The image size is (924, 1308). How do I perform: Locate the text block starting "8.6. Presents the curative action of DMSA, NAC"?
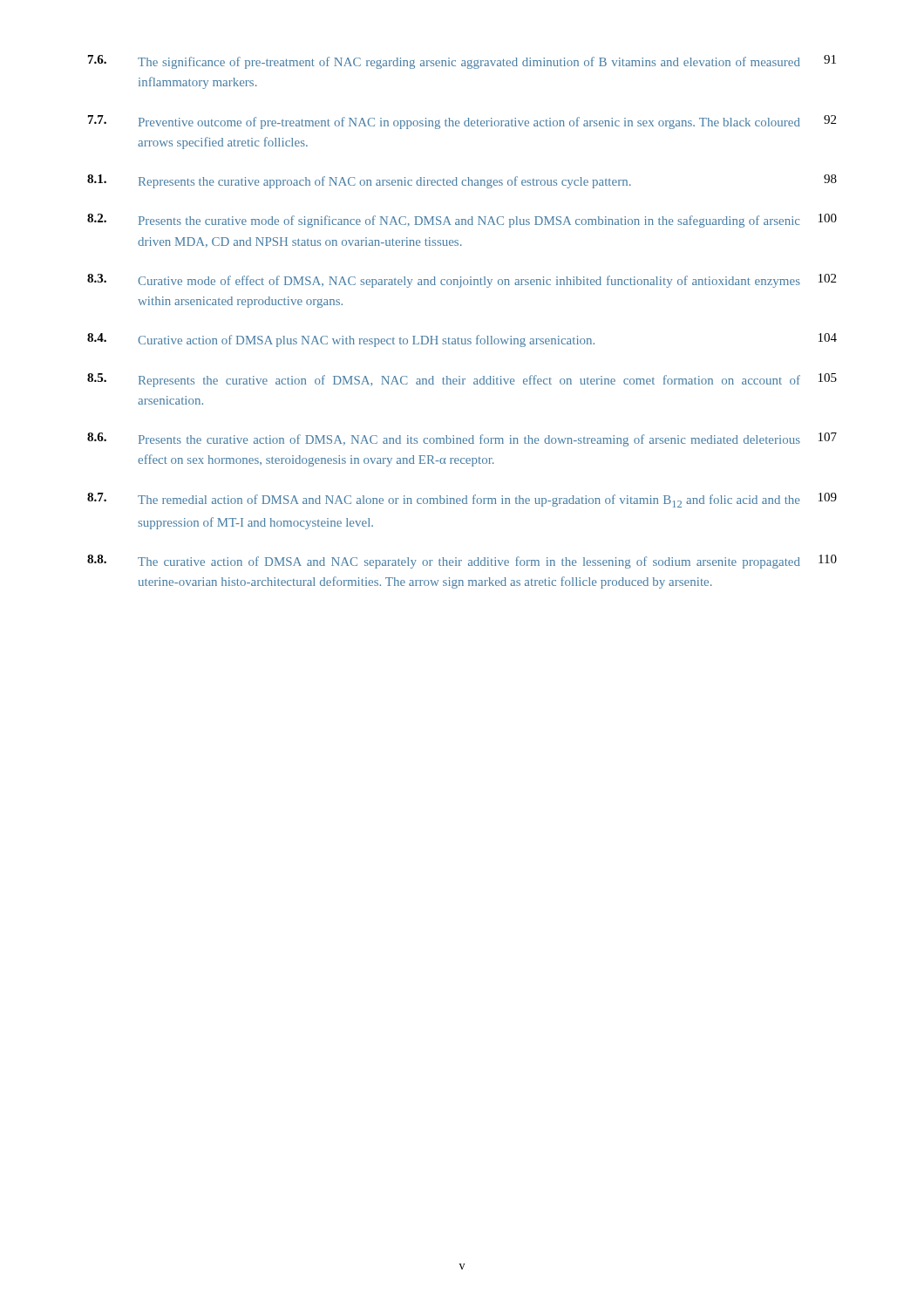point(462,450)
